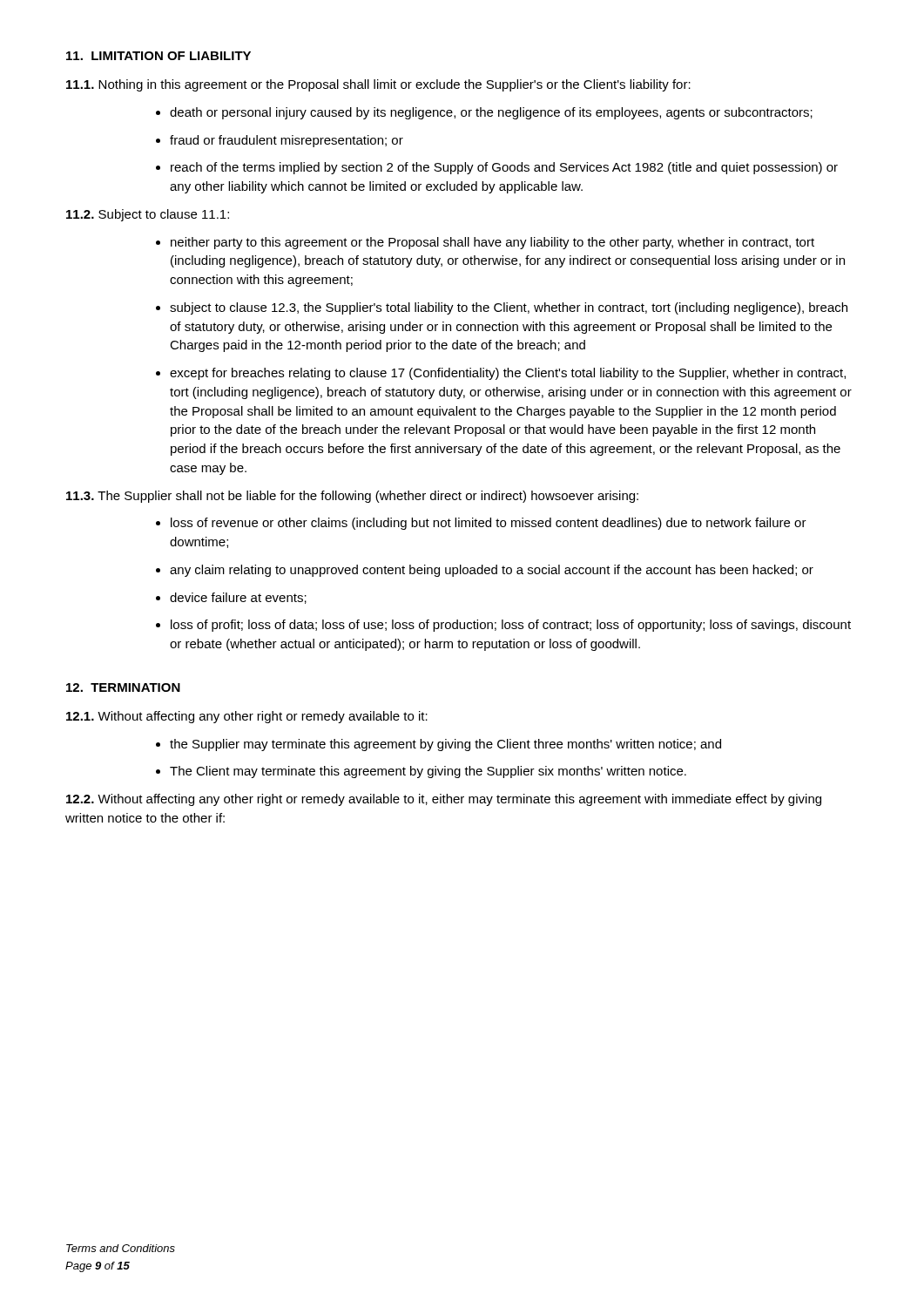Find the section header that says "12. TERMINATION"
This screenshot has height=1307, width=924.
[x=123, y=687]
